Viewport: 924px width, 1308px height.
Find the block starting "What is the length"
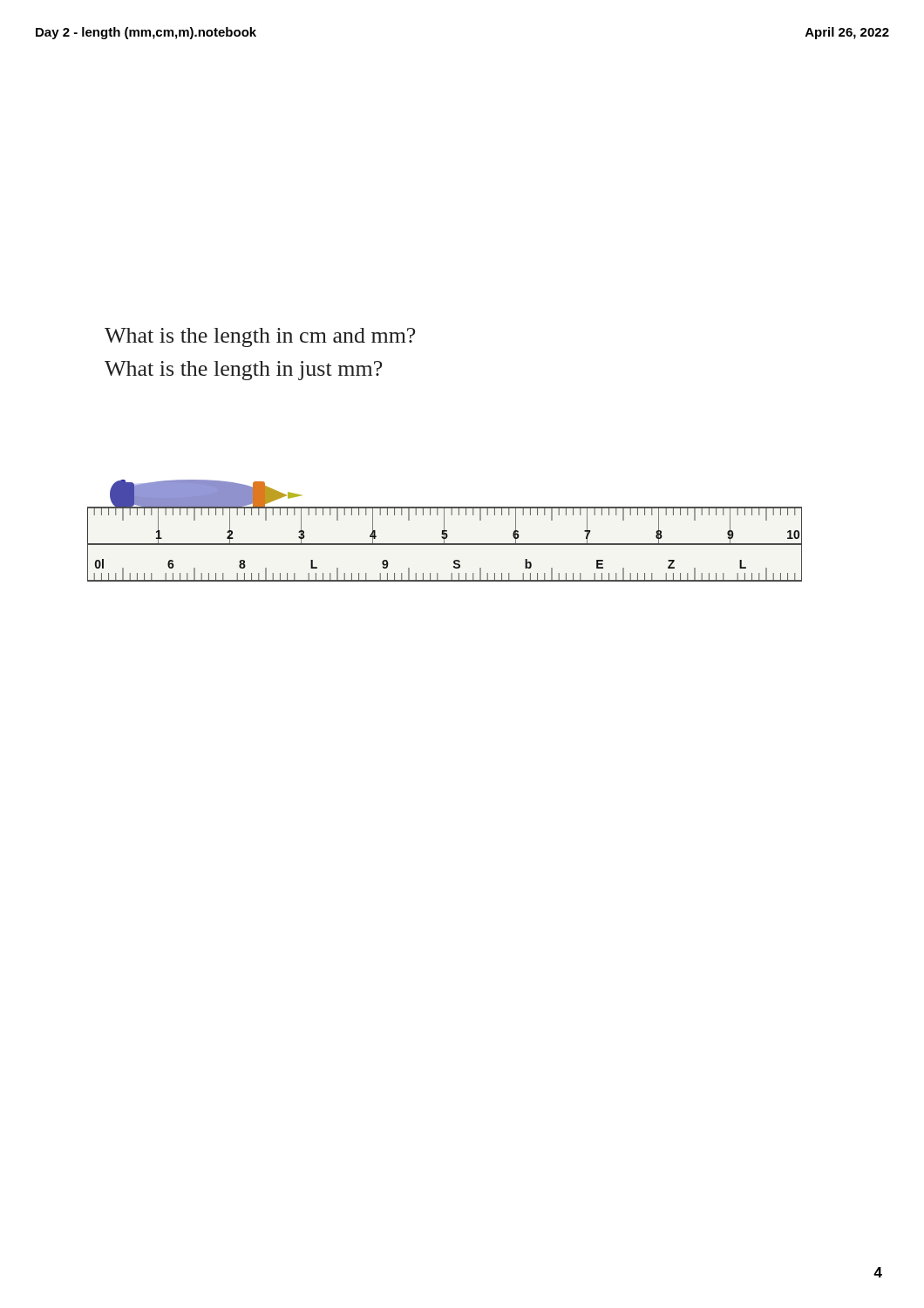tap(260, 352)
